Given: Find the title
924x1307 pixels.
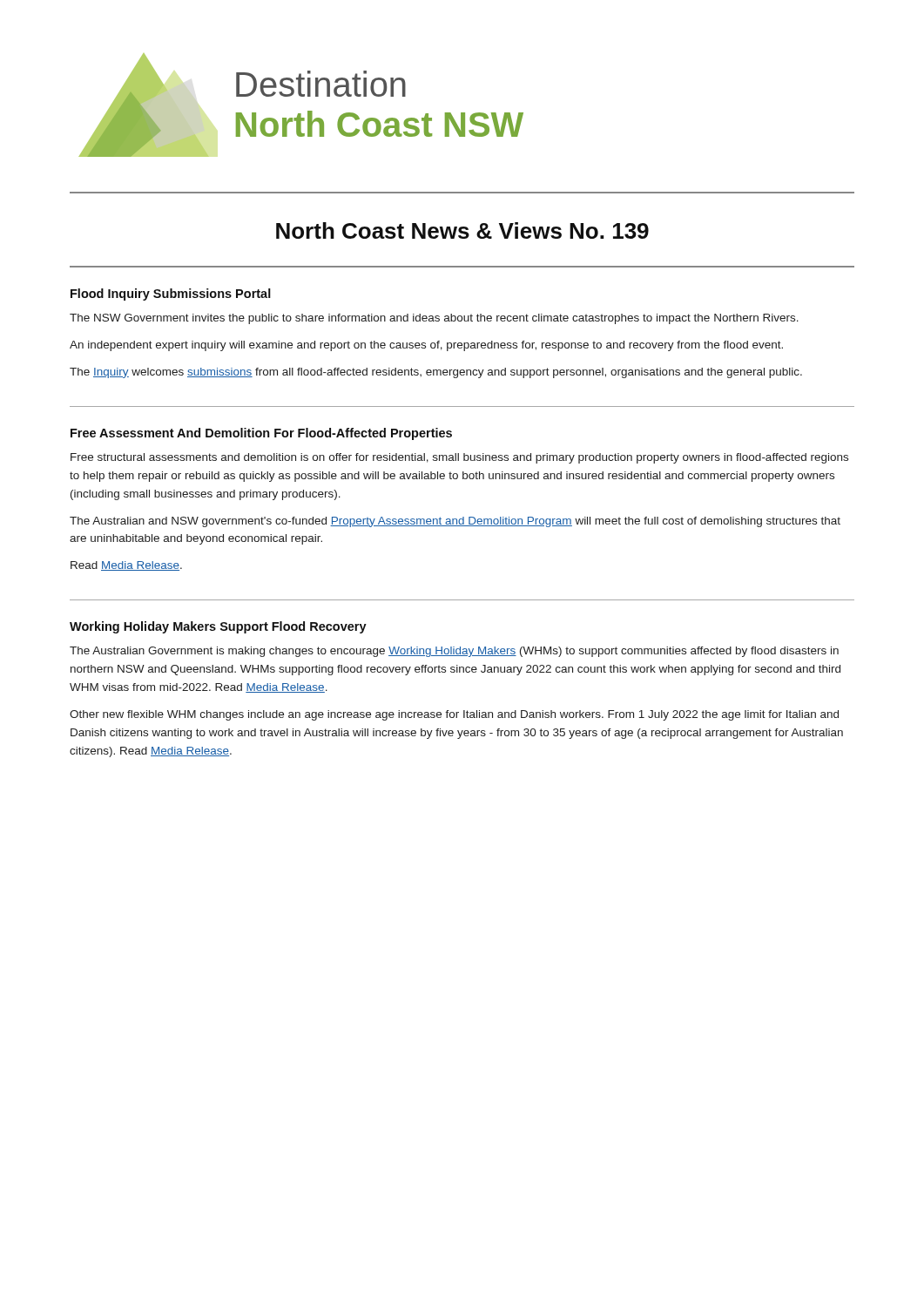Looking at the screenshot, I should coord(462,231).
